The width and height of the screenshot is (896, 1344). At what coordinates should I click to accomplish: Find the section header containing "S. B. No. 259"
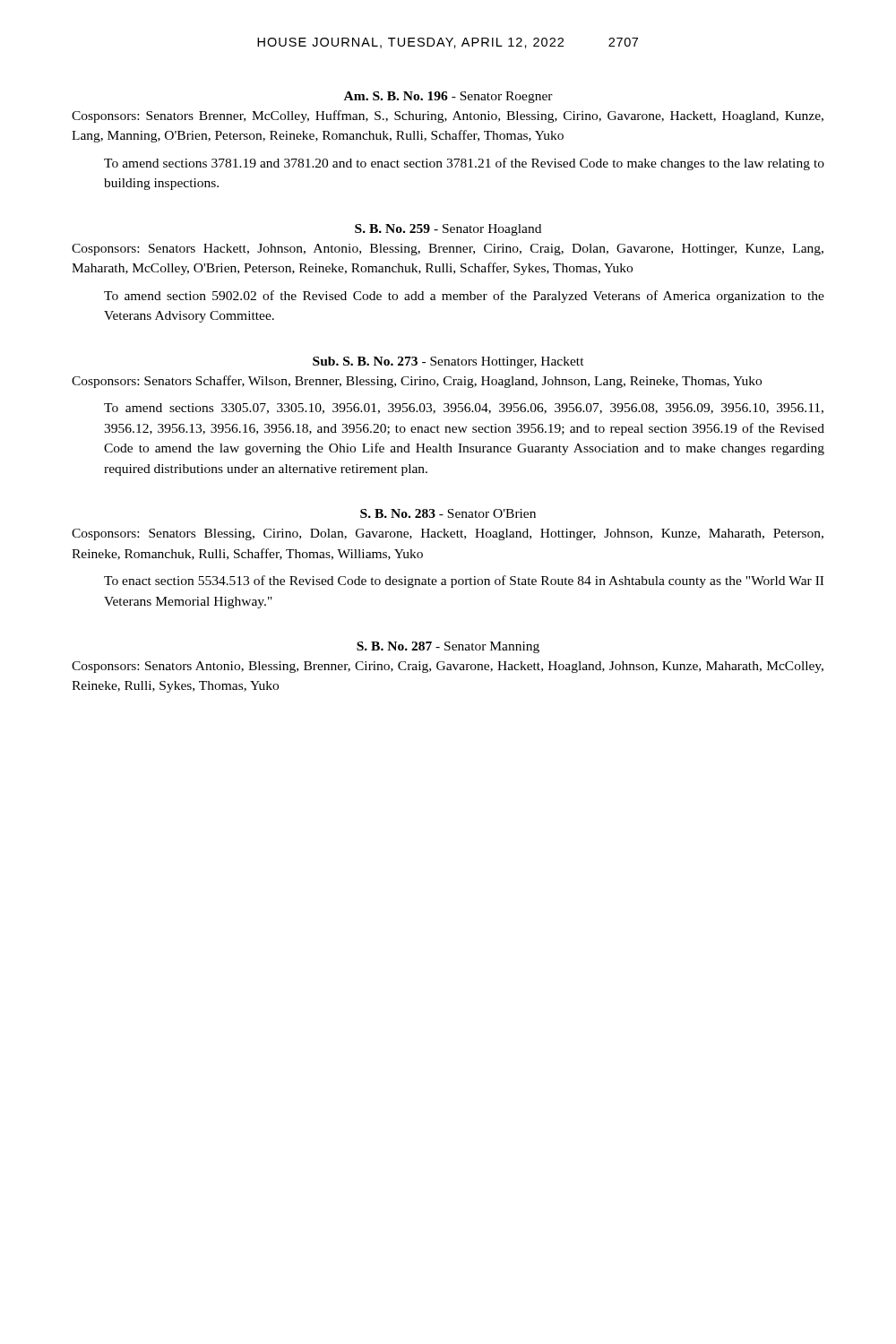coord(448,228)
